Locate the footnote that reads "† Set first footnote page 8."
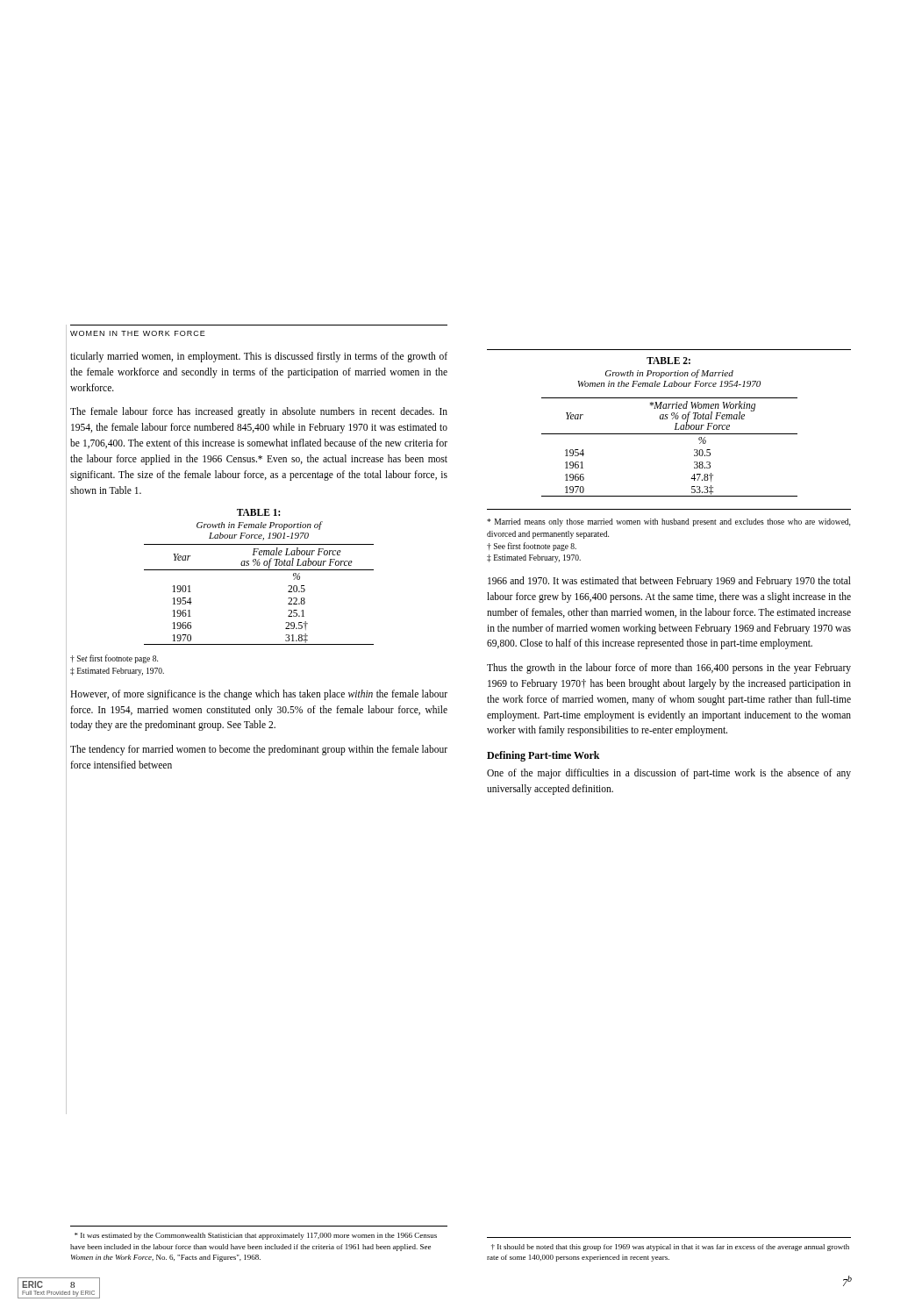The width and height of the screenshot is (922, 1316). [x=117, y=665]
